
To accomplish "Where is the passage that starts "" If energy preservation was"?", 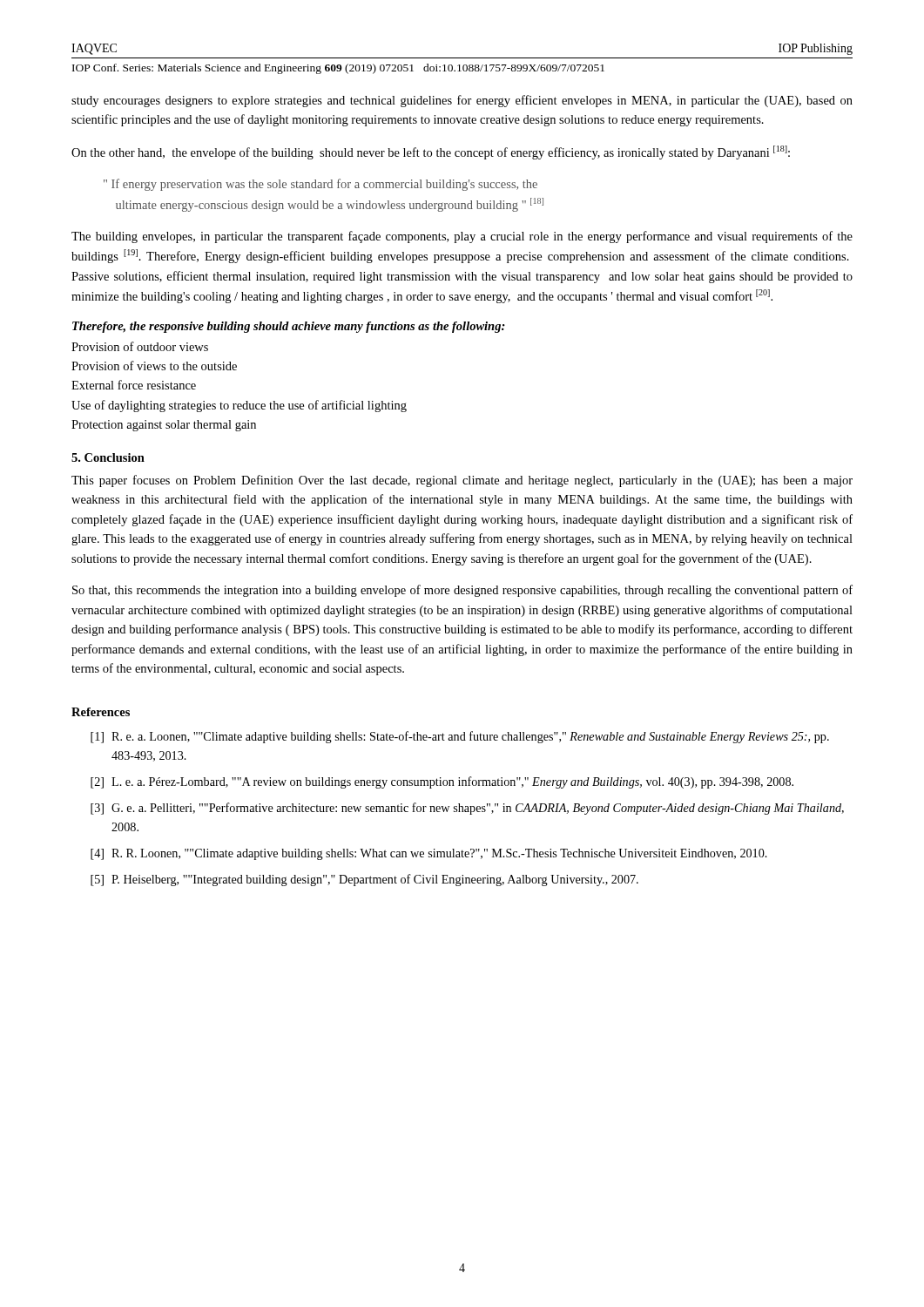I will coord(323,194).
